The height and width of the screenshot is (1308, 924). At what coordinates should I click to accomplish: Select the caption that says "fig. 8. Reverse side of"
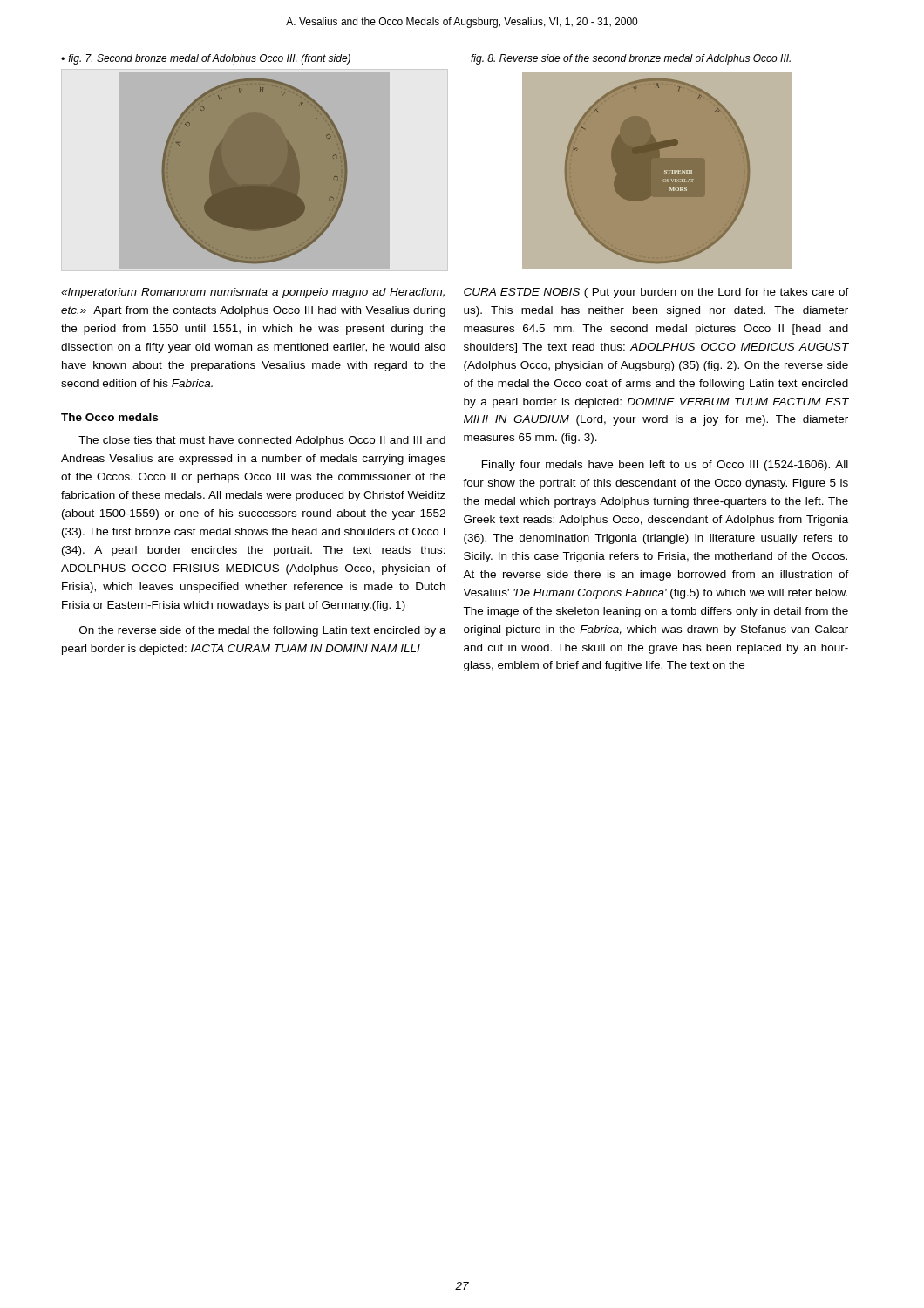click(x=631, y=58)
